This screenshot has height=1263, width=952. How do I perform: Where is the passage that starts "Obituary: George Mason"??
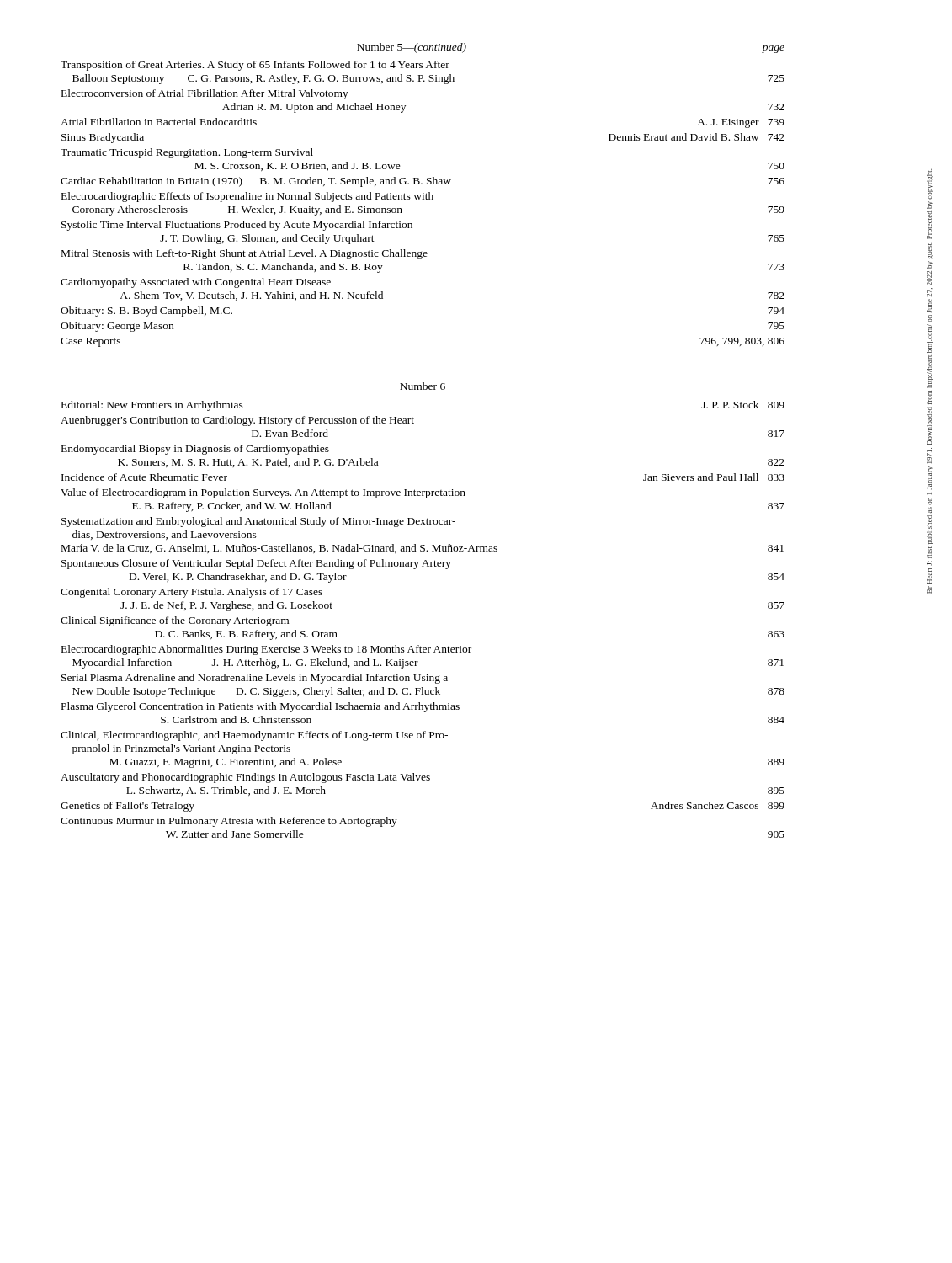(x=120, y=326)
